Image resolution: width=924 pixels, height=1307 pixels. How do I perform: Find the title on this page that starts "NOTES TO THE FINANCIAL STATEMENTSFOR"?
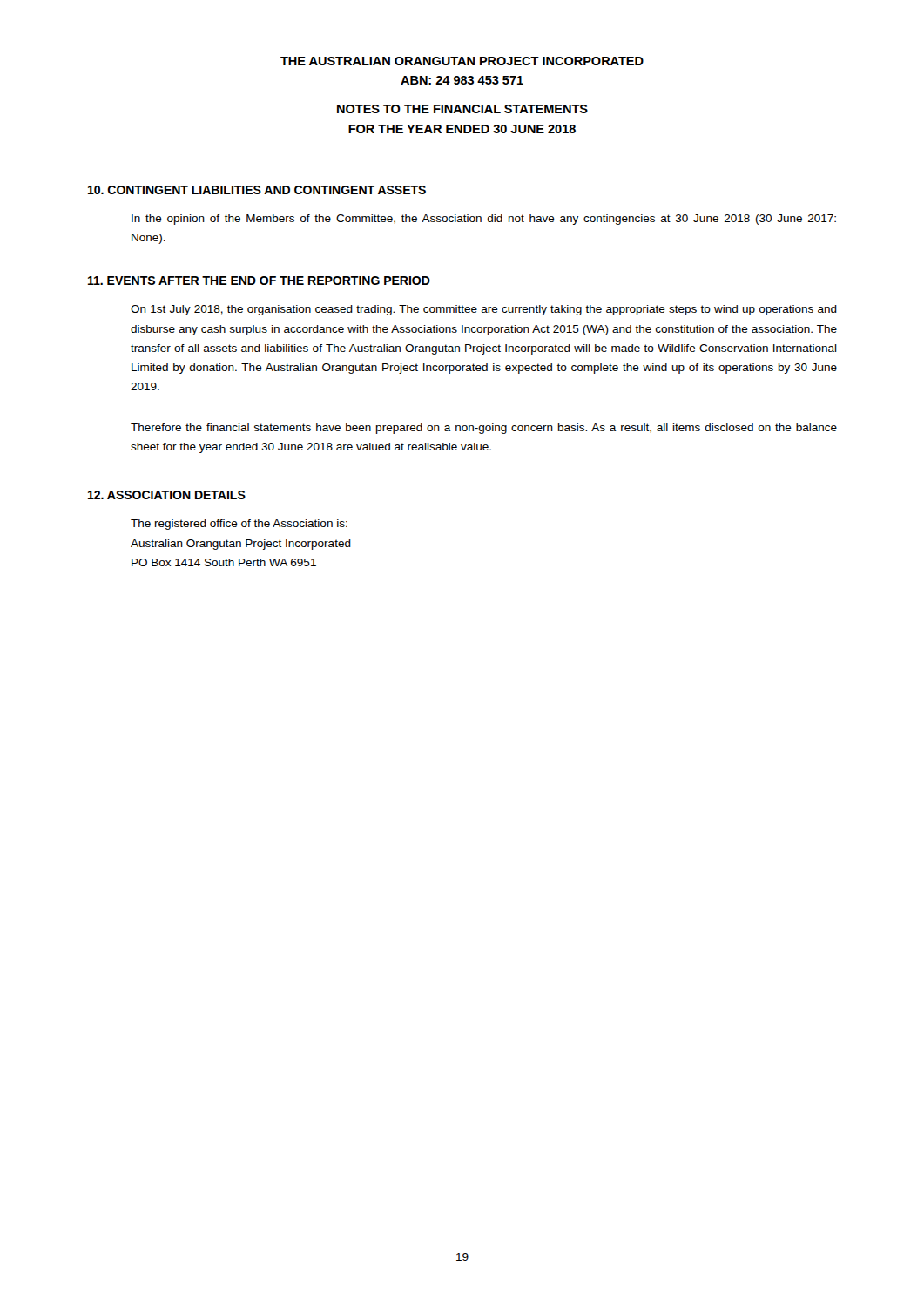[462, 119]
